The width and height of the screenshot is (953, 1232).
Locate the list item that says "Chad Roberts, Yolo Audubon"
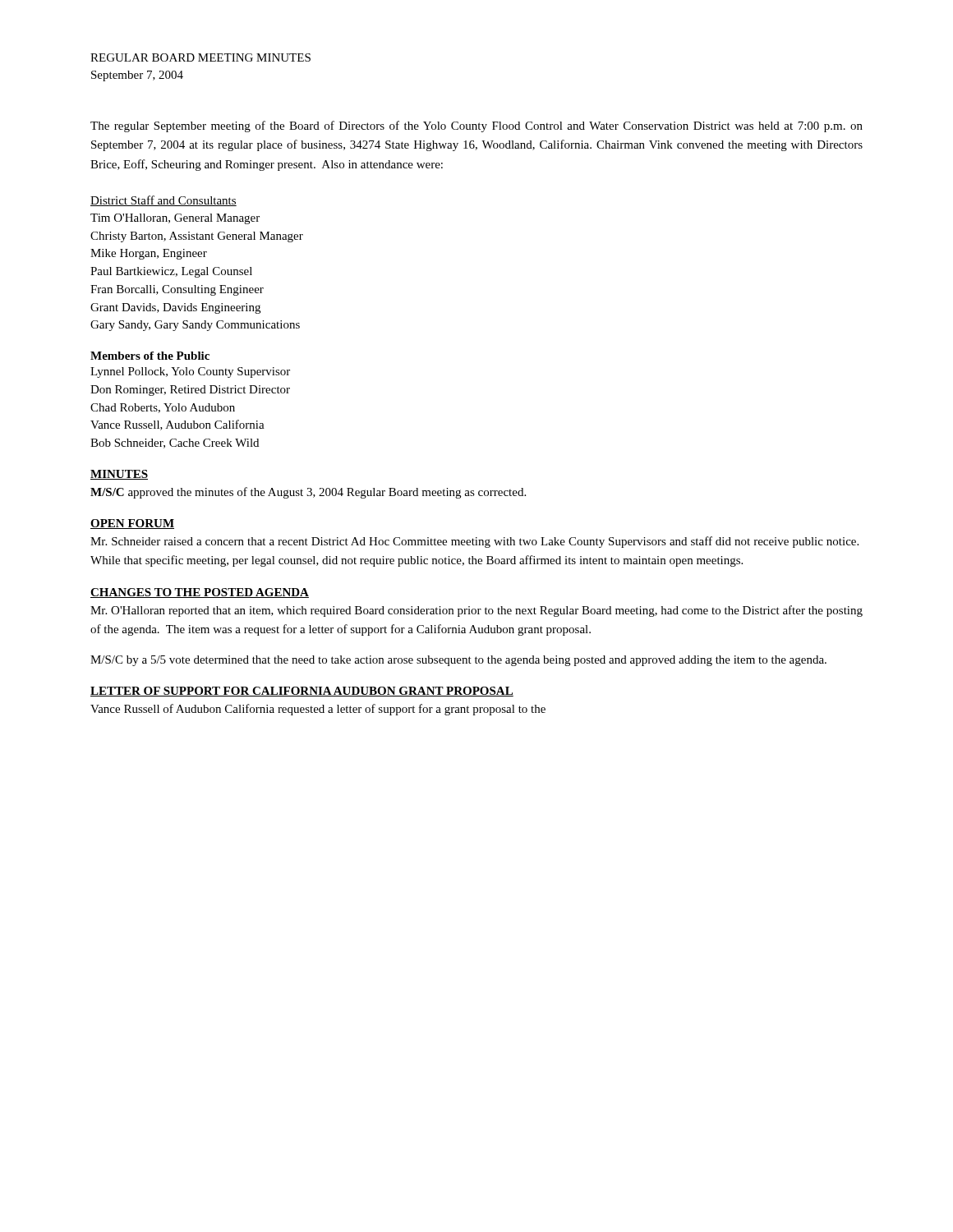pyautogui.click(x=163, y=408)
